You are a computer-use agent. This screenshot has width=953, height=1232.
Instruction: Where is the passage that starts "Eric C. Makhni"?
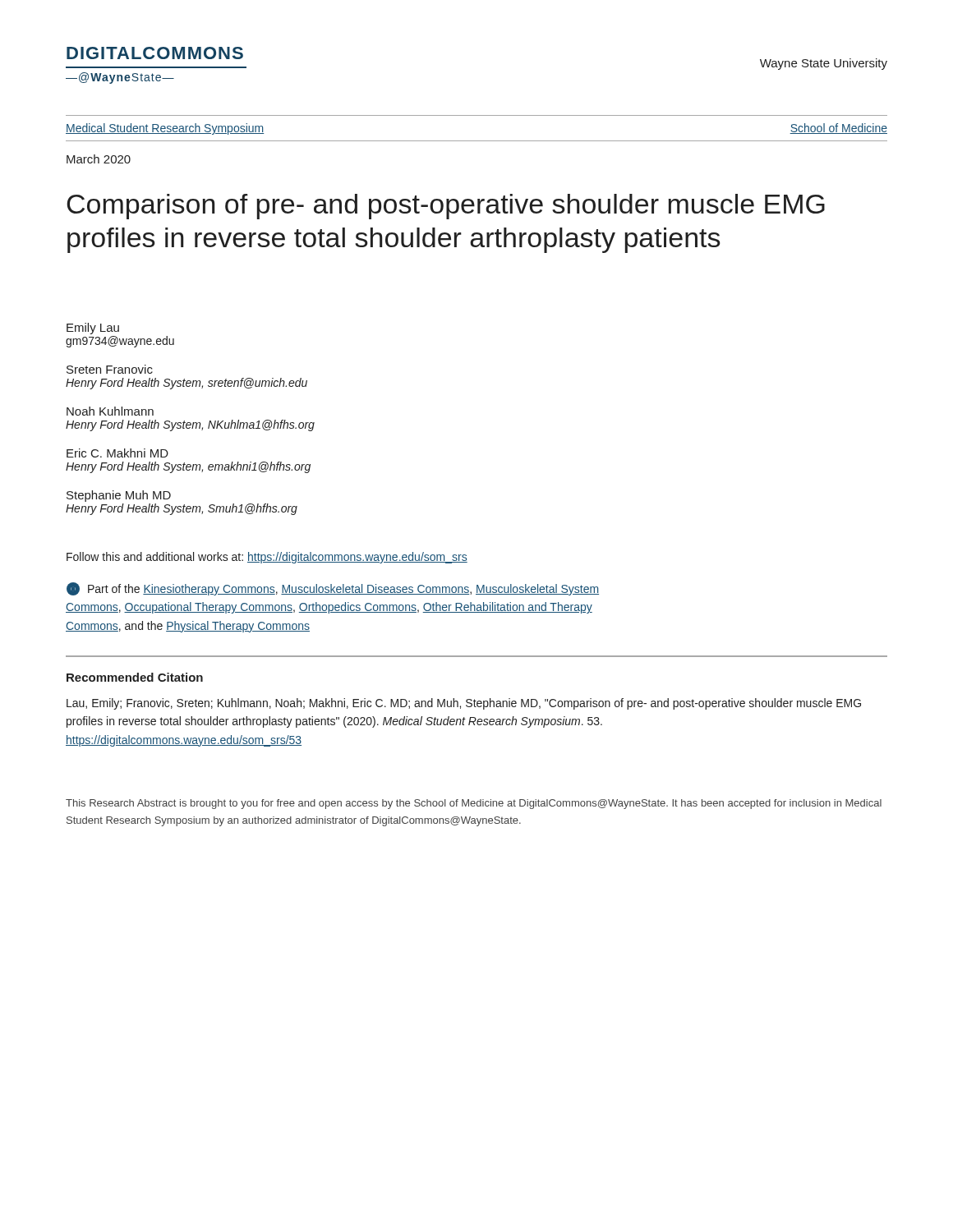117,453
